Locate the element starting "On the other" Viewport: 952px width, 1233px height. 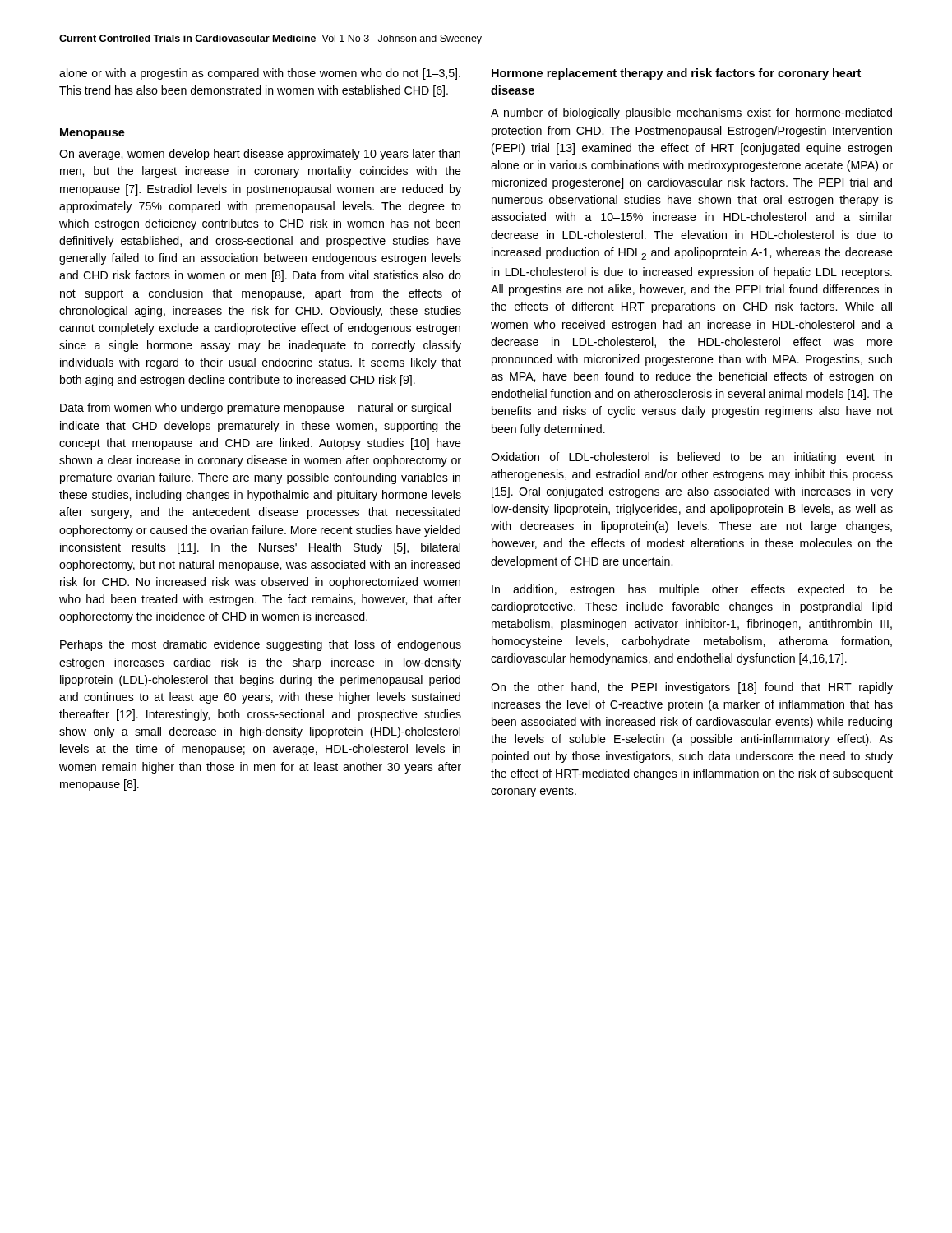point(692,739)
